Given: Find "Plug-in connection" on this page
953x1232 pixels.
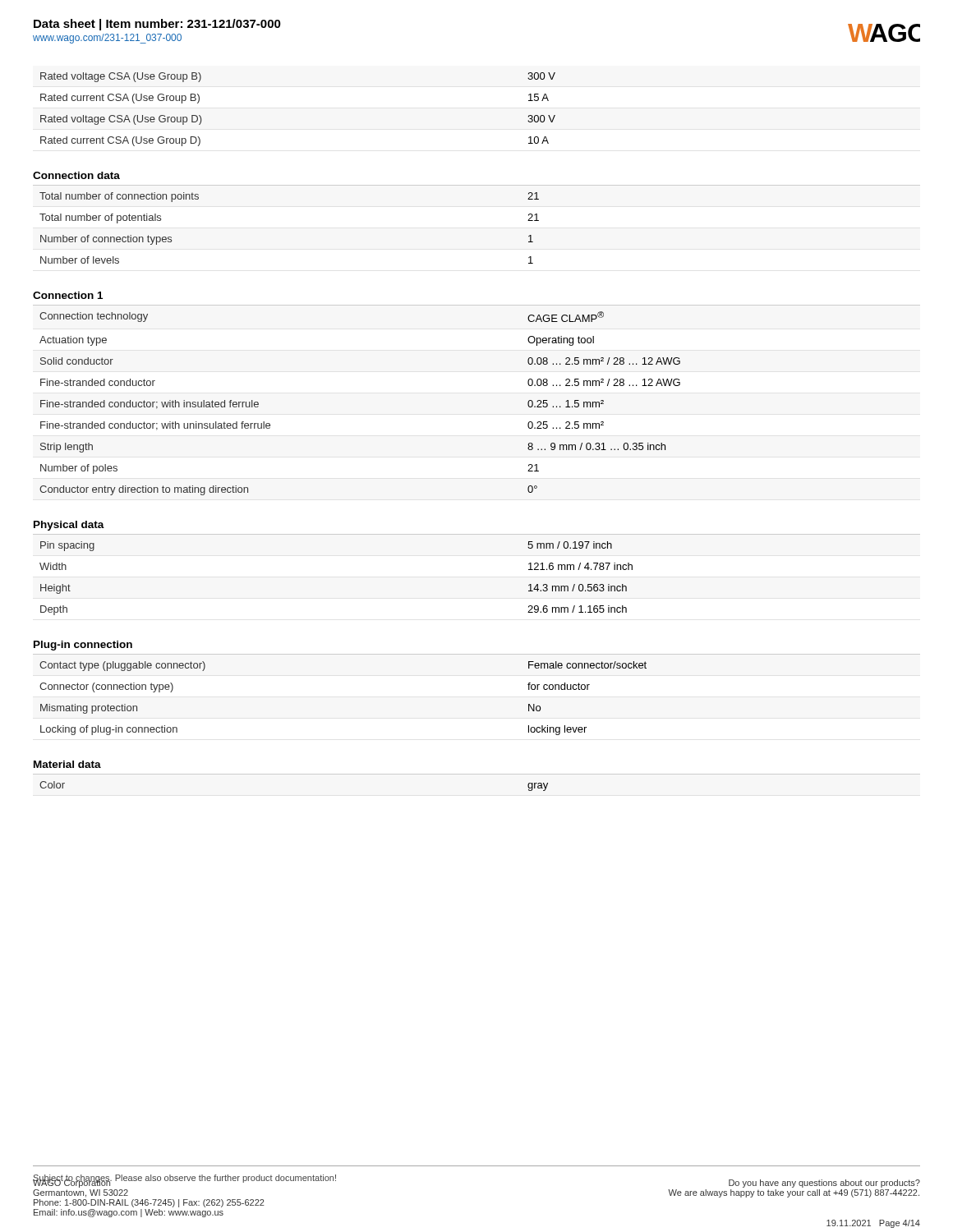Looking at the screenshot, I should 83,645.
